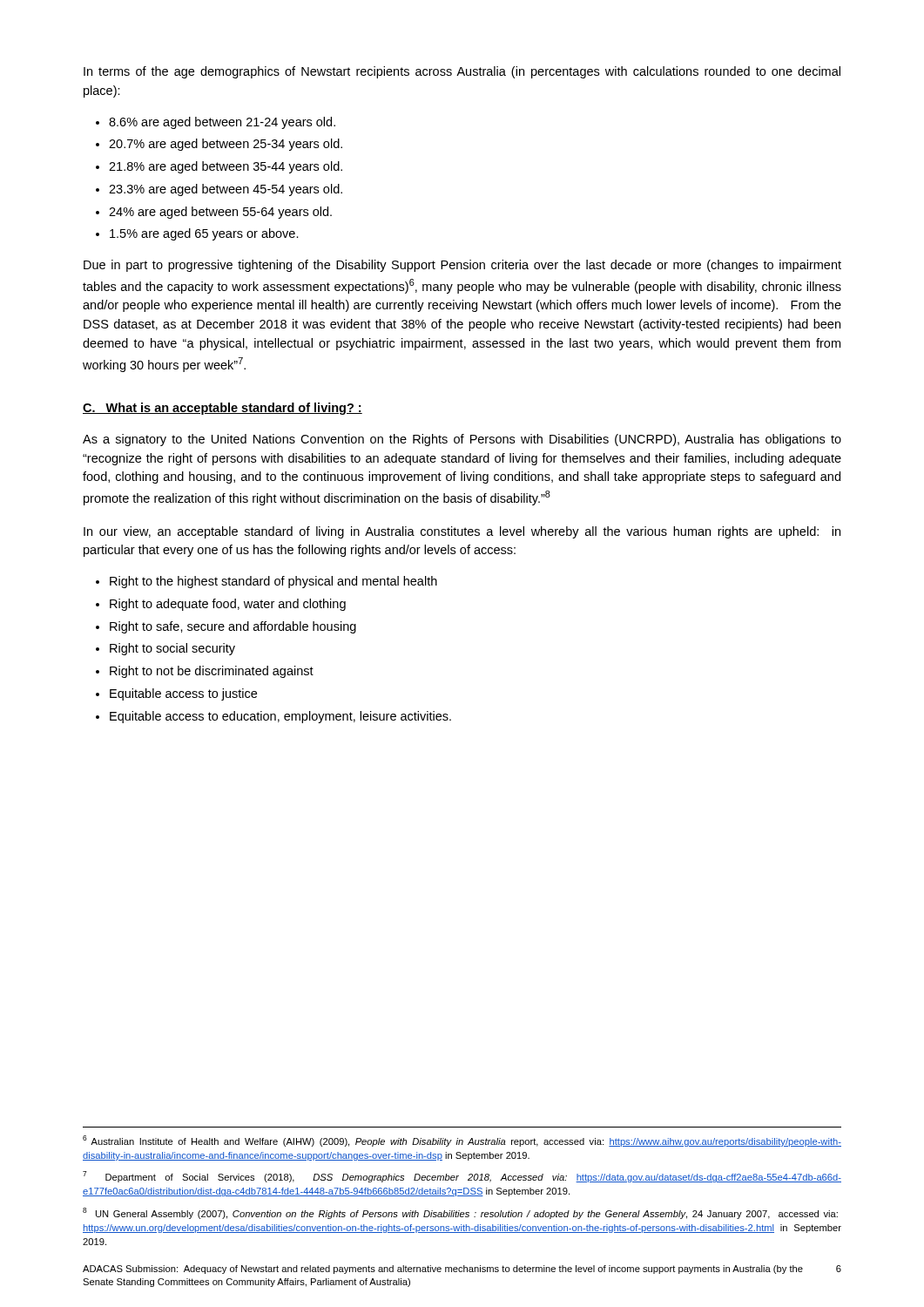Point to the block beginning "21.8% are aged between 35-44"
Image resolution: width=924 pixels, height=1307 pixels.
coord(226,166)
